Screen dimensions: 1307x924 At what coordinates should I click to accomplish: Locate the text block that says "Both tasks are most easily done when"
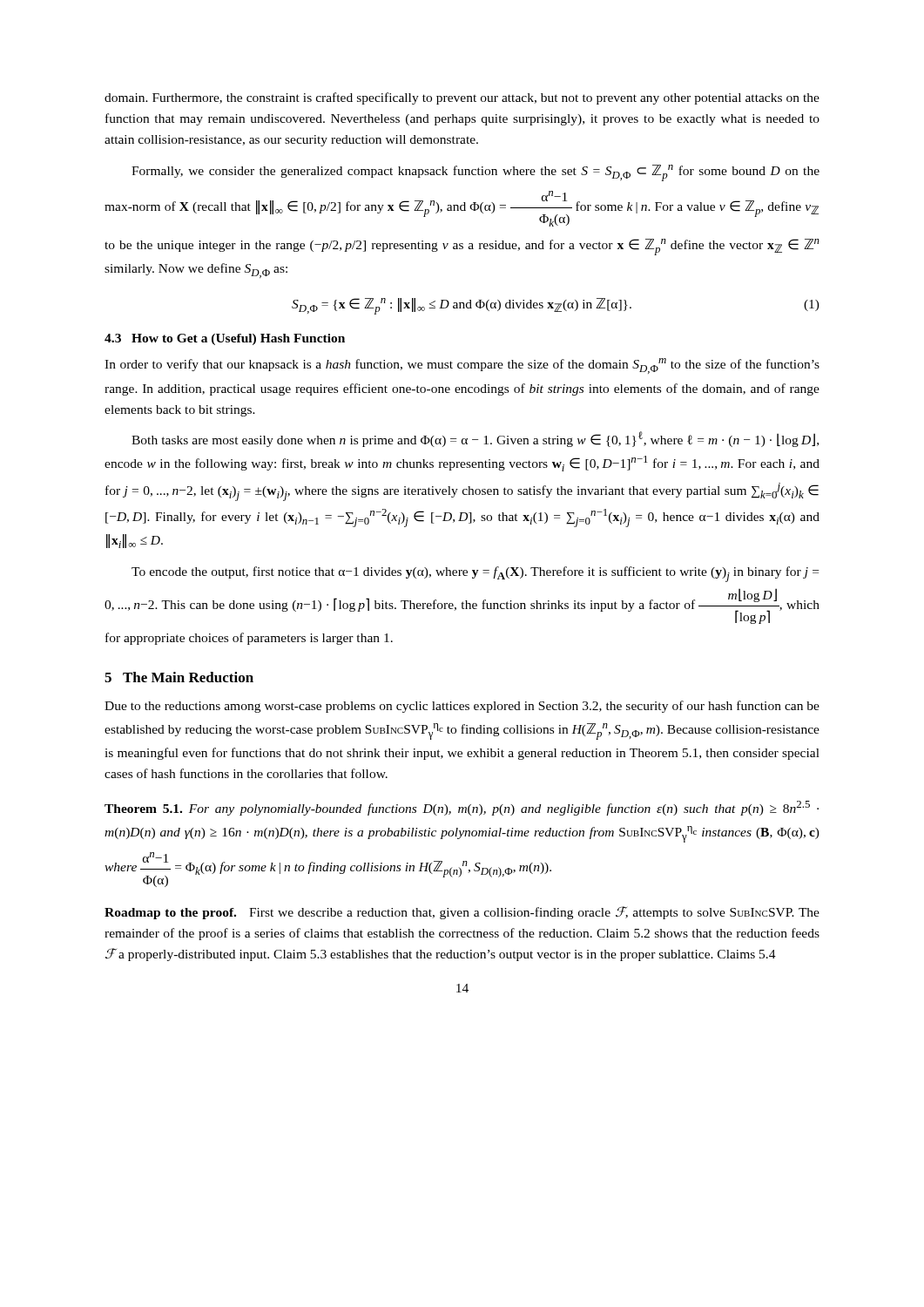point(462,490)
